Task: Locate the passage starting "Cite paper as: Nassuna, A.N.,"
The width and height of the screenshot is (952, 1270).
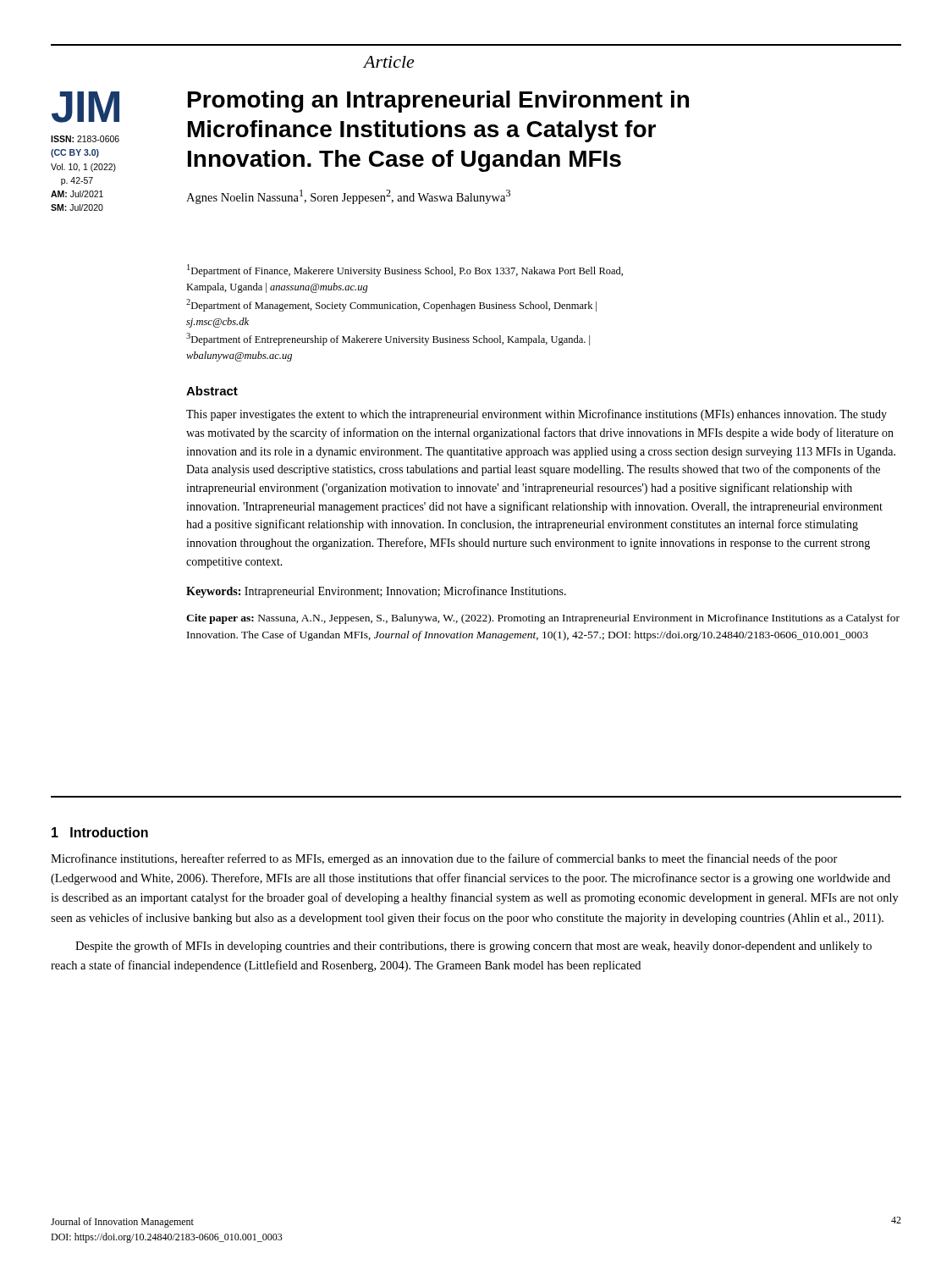Action: (543, 626)
